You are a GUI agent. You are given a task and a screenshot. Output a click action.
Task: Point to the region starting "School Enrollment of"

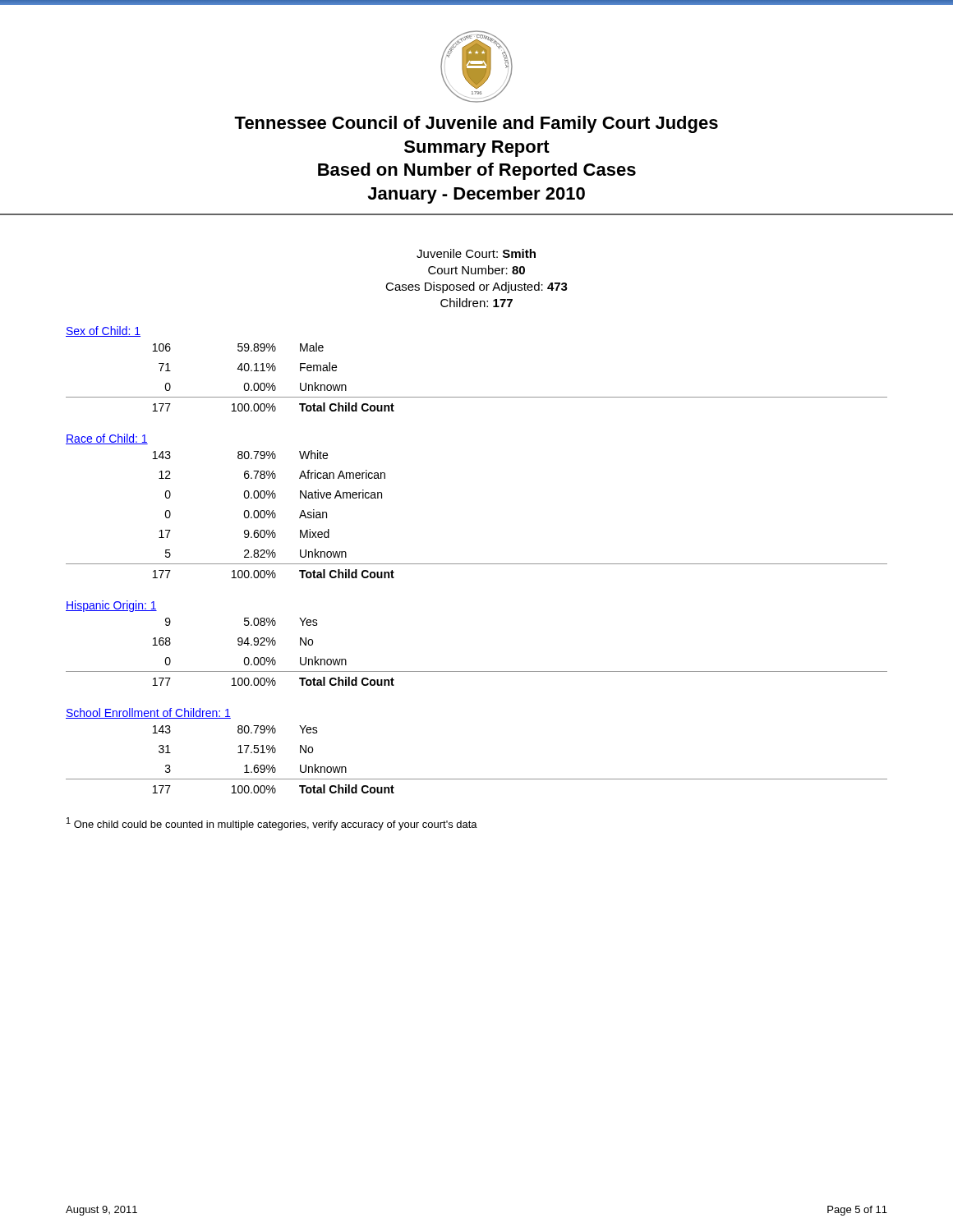[148, 713]
